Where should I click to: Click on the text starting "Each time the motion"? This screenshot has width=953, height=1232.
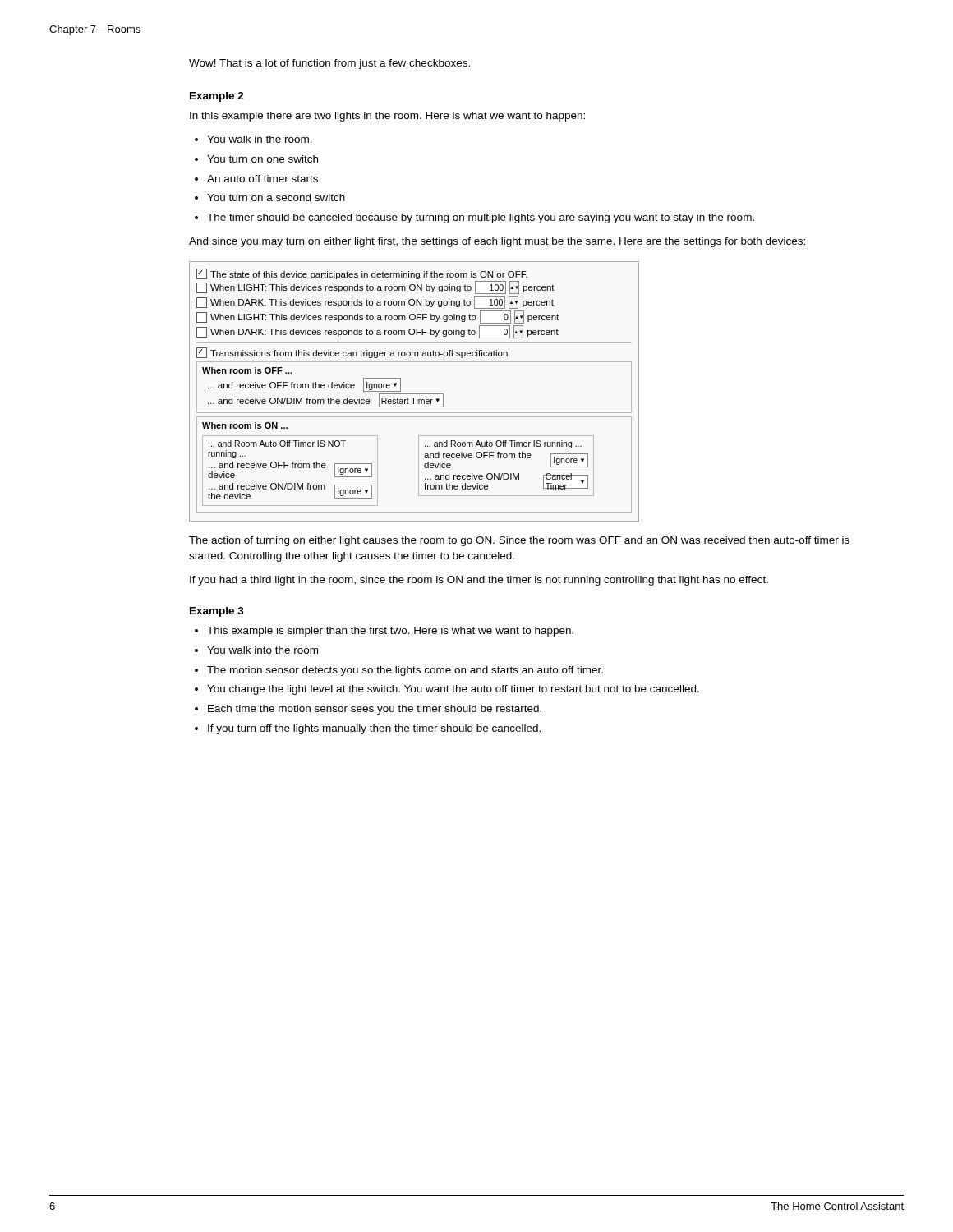tap(375, 709)
